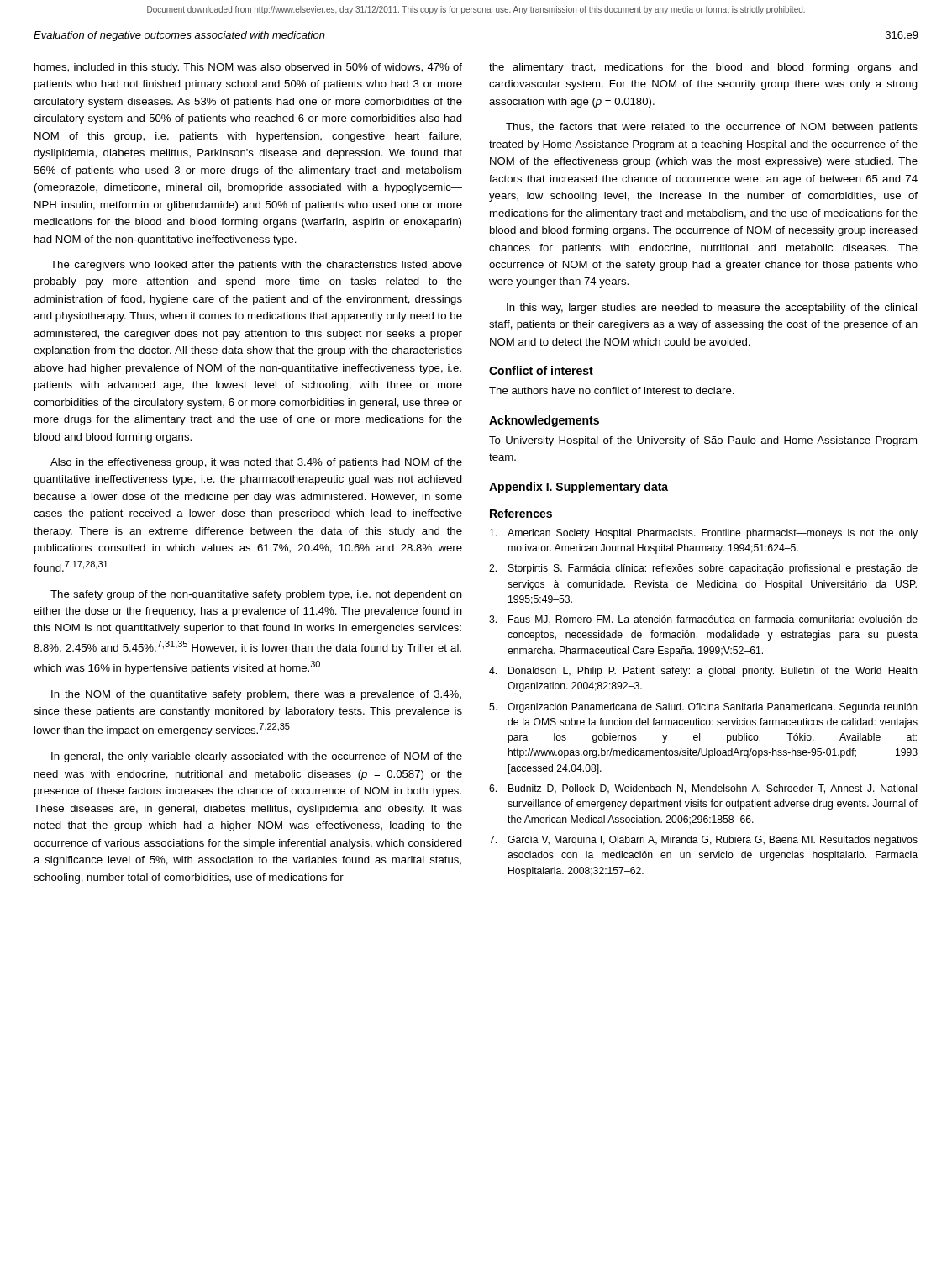Image resolution: width=952 pixels, height=1261 pixels.
Task: Select the text starting "the alimentary tract, medications for the"
Action: [703, 85]
